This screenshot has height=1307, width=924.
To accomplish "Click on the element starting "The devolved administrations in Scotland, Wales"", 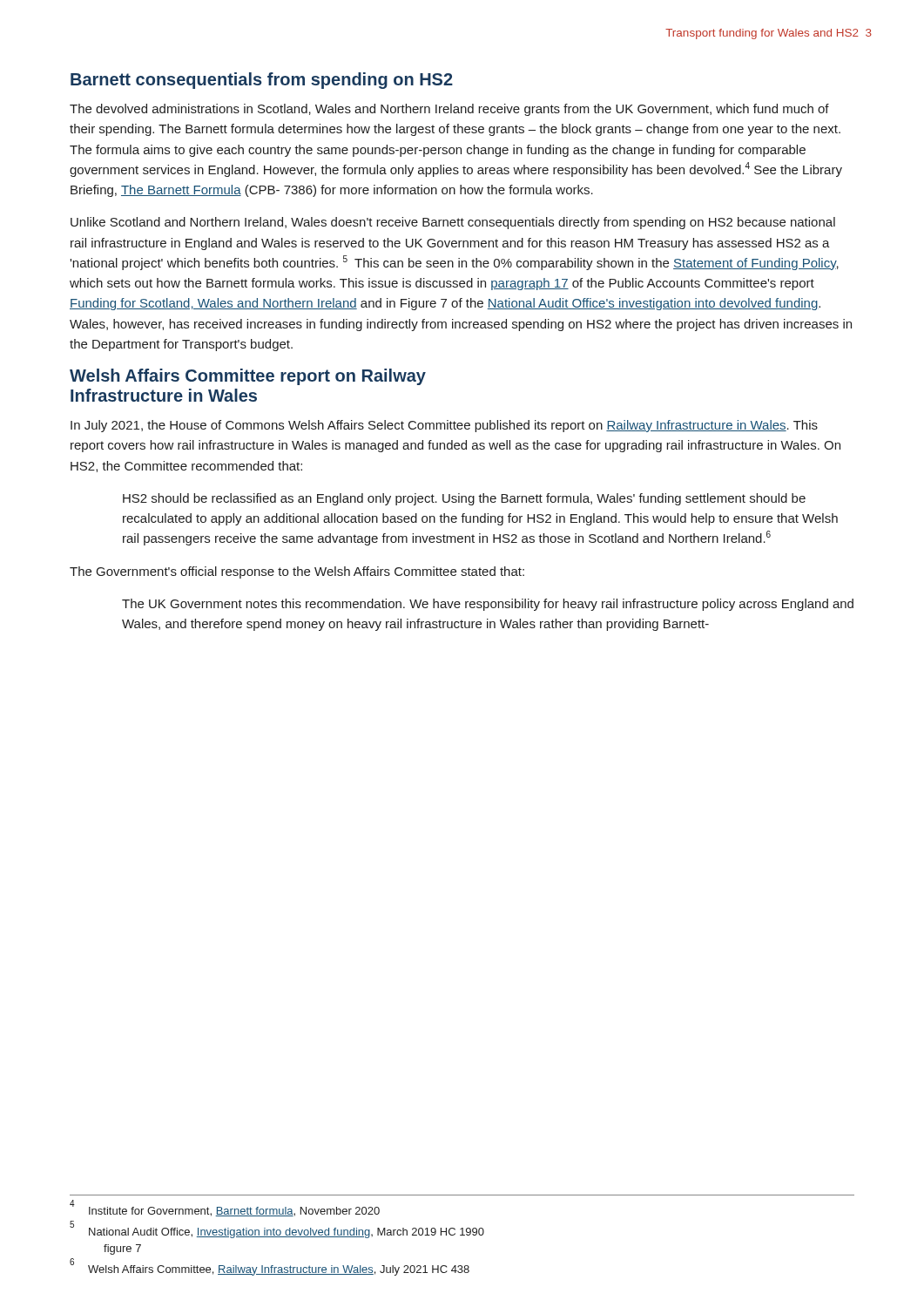I will pos(456,149).
